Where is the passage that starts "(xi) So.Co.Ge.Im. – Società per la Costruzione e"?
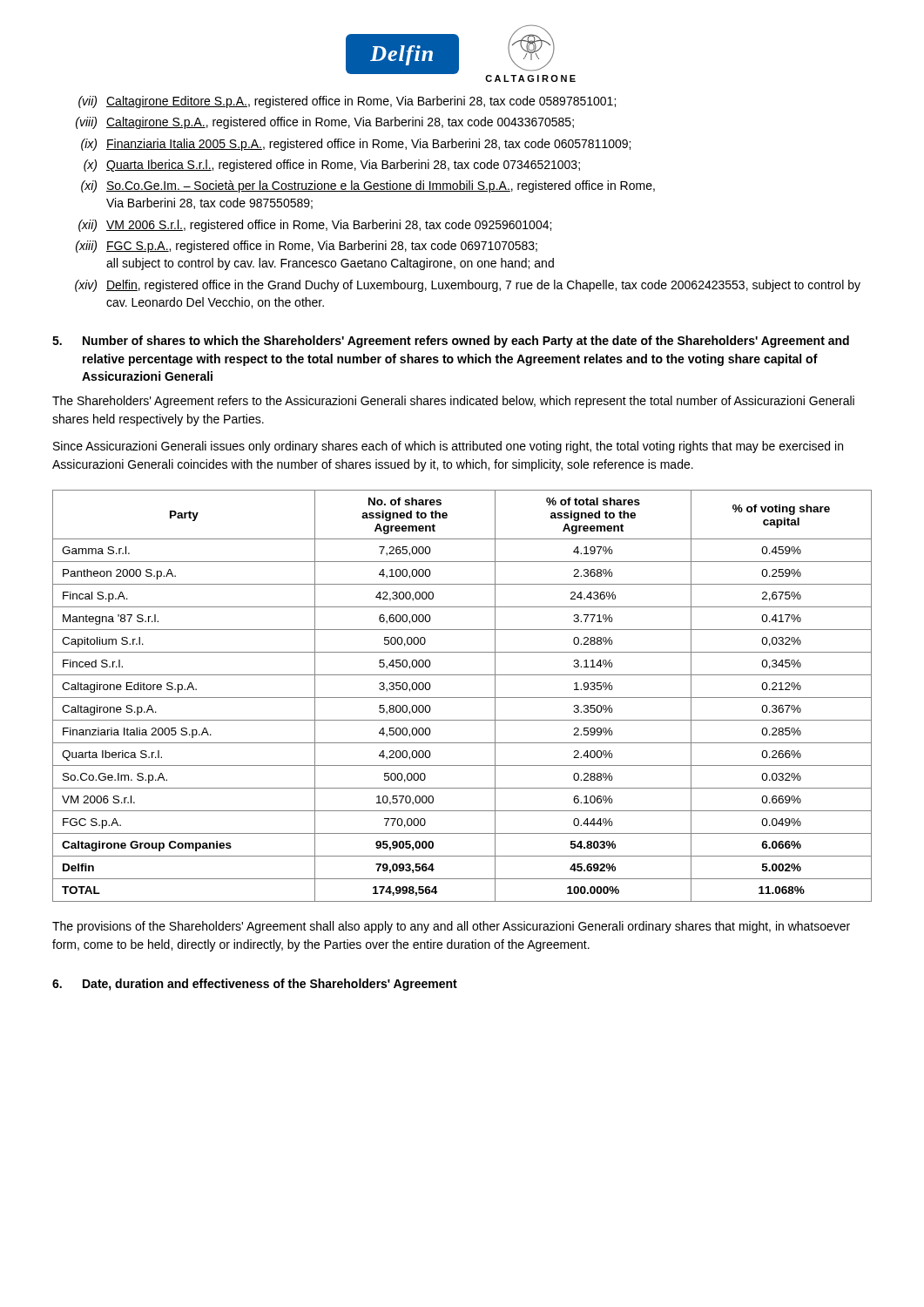924x1307 pixels. click(462, 195)
